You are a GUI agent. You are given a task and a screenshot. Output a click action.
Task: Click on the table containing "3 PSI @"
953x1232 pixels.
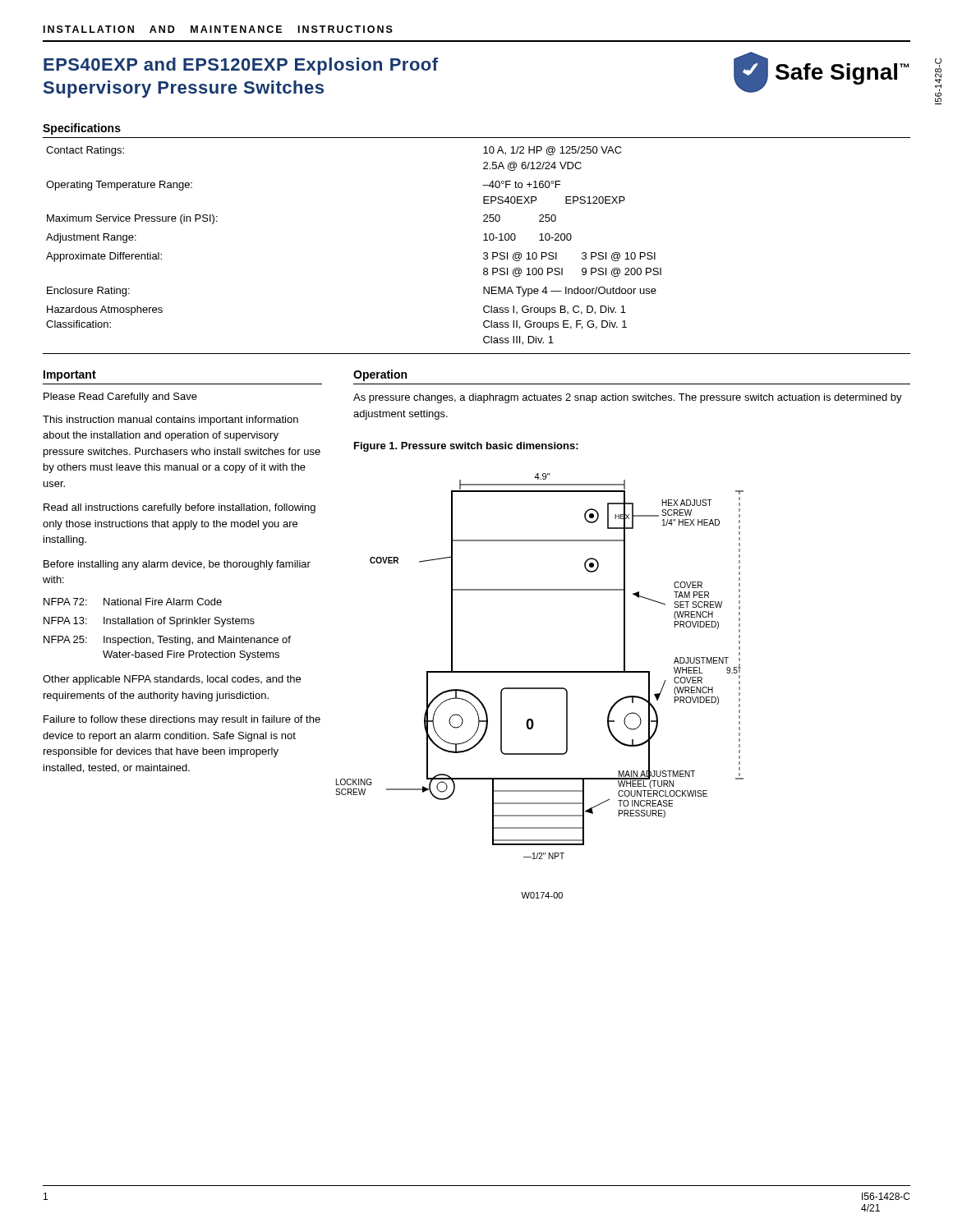[x=476, y=246]
